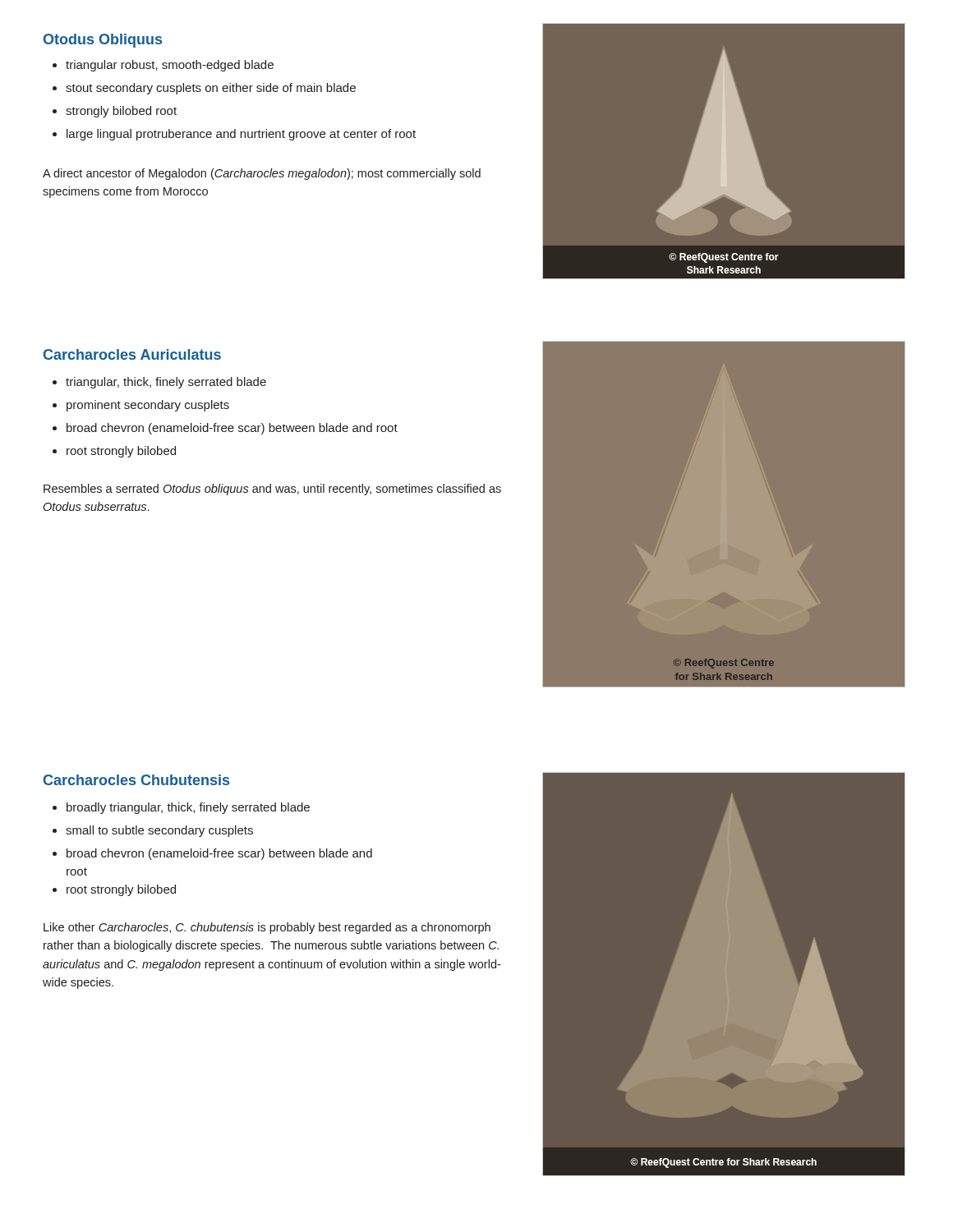The image size is (953, 1232).
Task: Select the section header that says "Otodus Obliquus"
Action: [x=103, y=41]
